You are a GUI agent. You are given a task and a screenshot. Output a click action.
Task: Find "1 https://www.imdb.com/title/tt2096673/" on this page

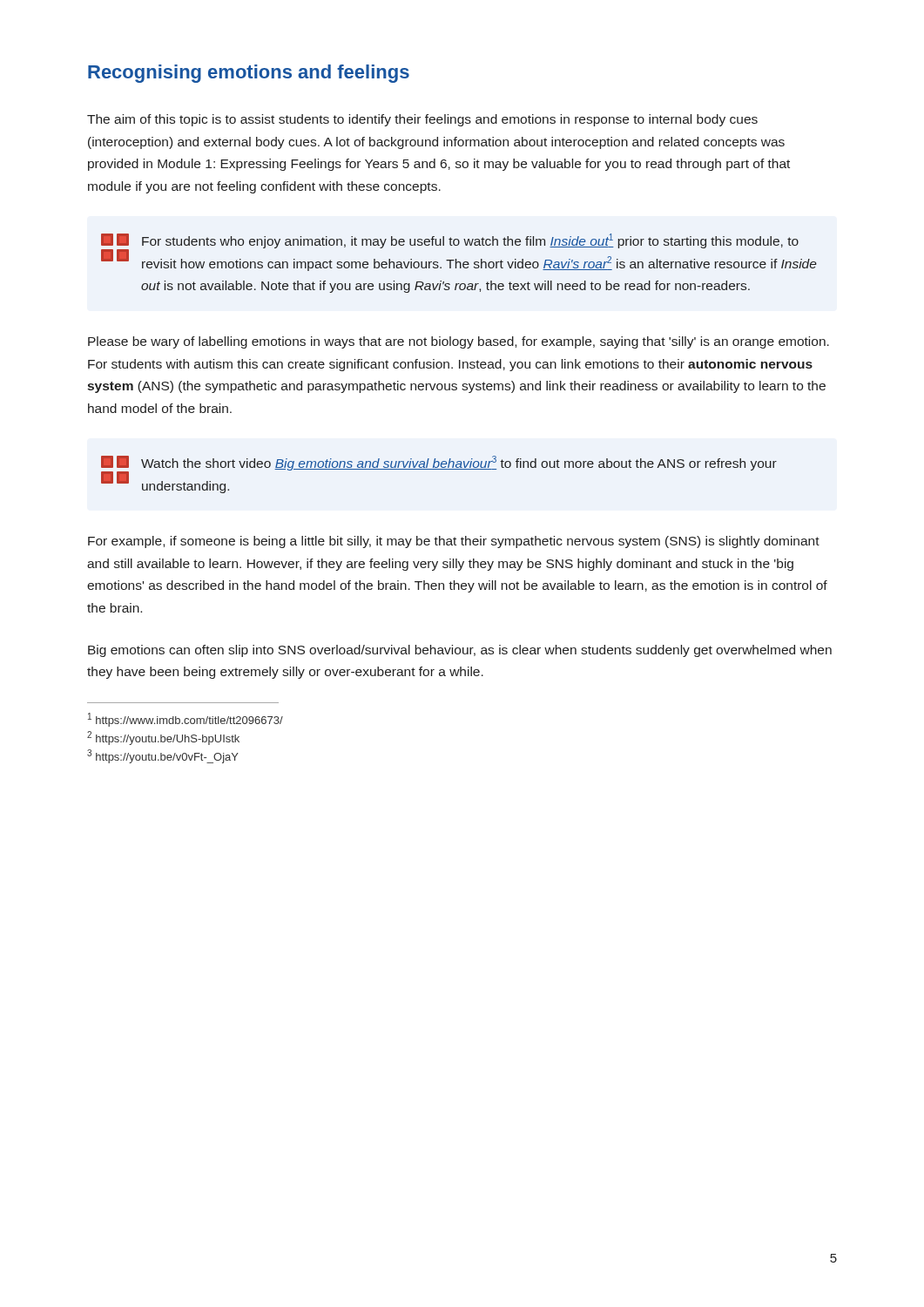[x=185, y=720]
